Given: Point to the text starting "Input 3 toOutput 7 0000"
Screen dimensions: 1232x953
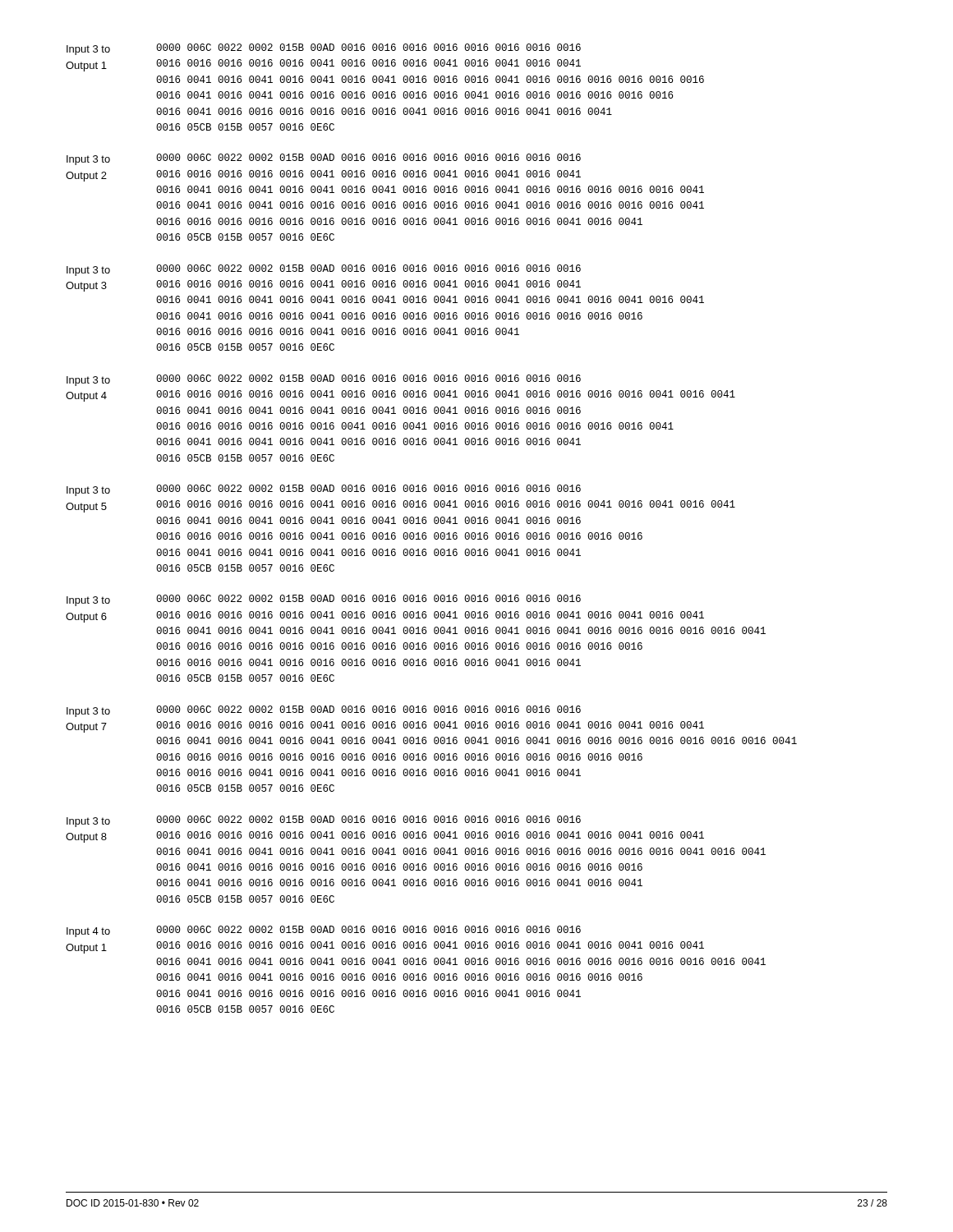Looking at the screenshot, I should (x=431, y=750).
